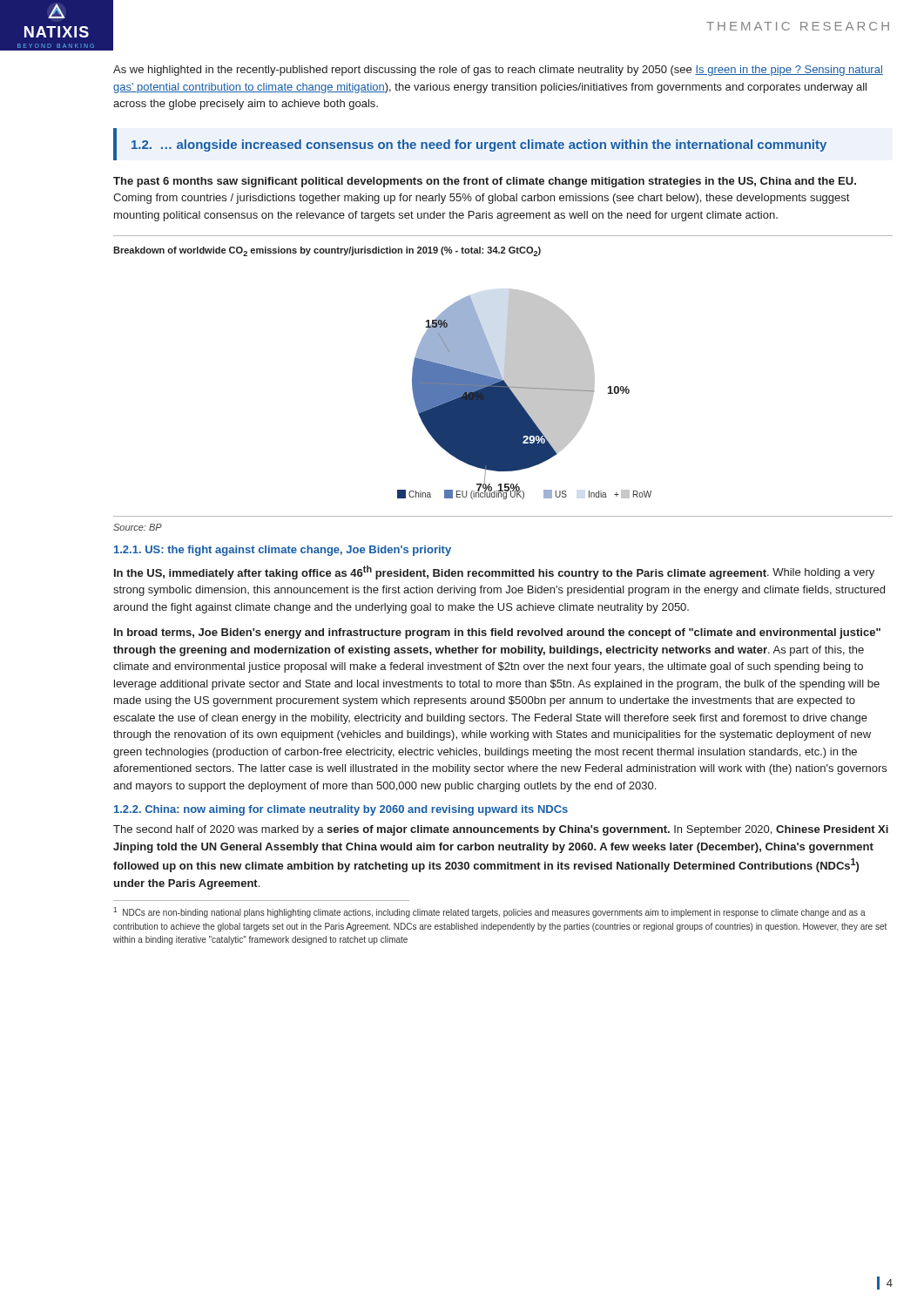Point to the block beginning "1 NDCs are non-binding national plans highlighting climate"
The width and height of the screenshot is (924, 1307).
[500, 925]
